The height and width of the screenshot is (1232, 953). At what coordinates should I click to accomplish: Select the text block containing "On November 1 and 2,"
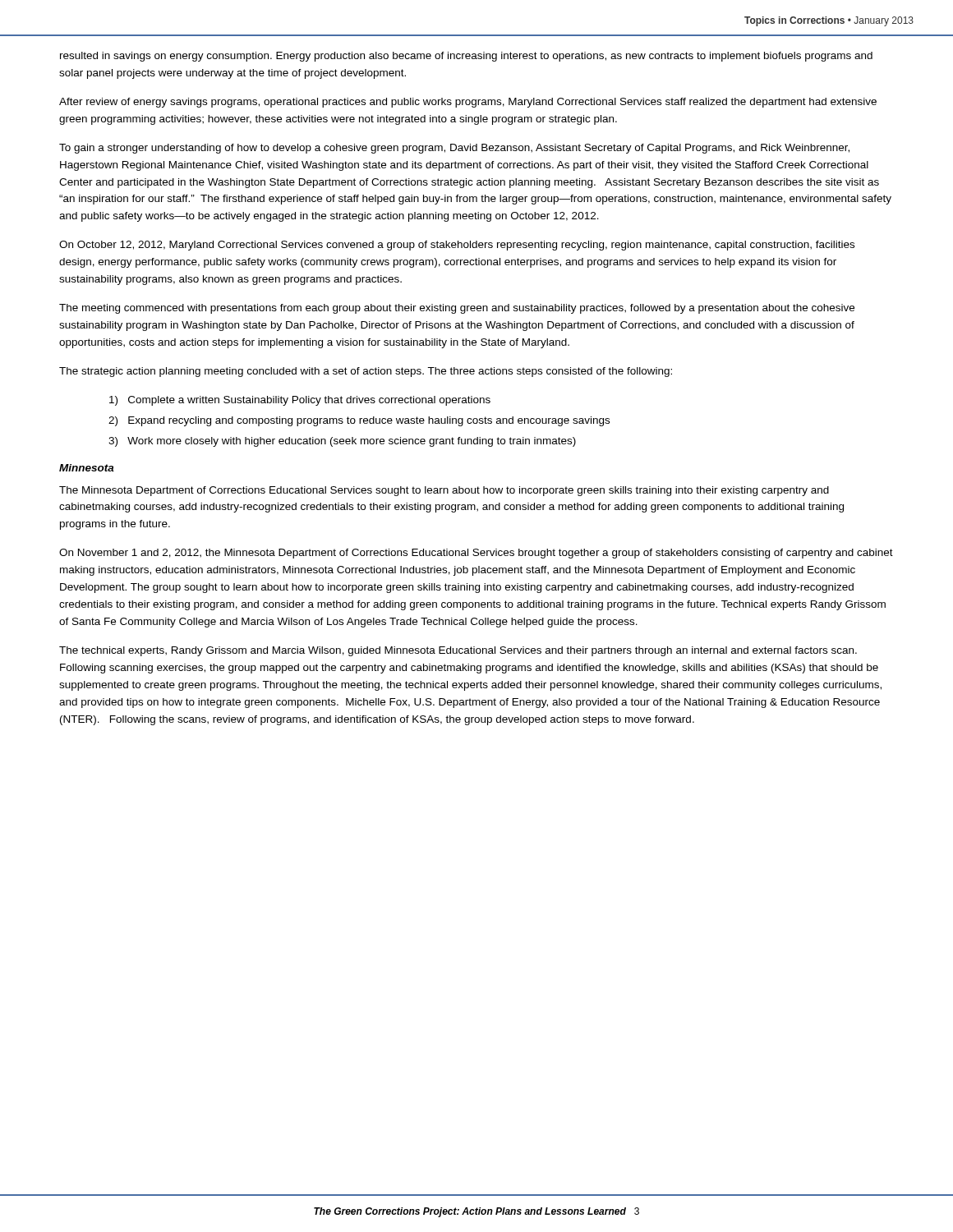point(476,587)
